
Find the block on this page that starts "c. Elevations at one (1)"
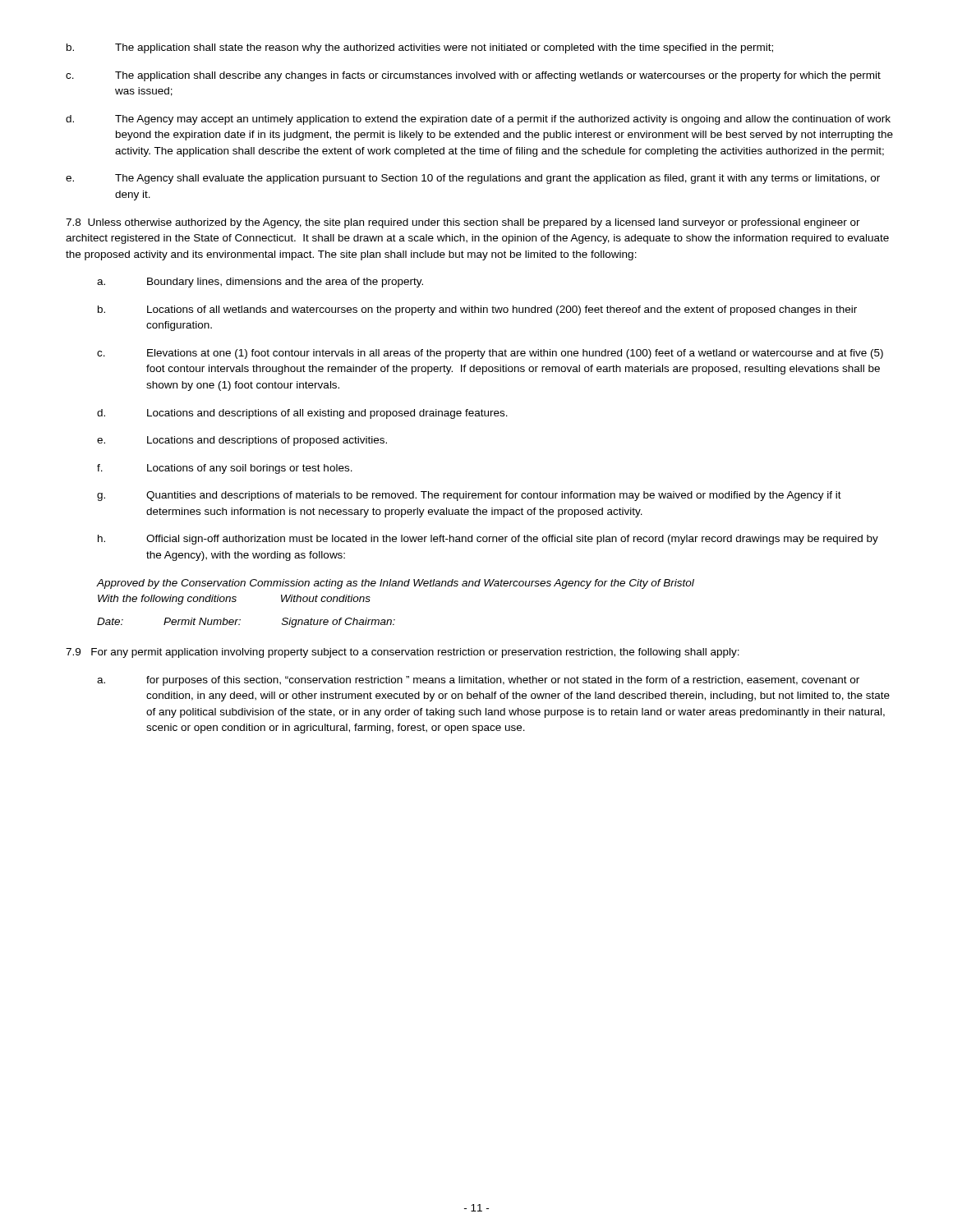pos(495,369)
